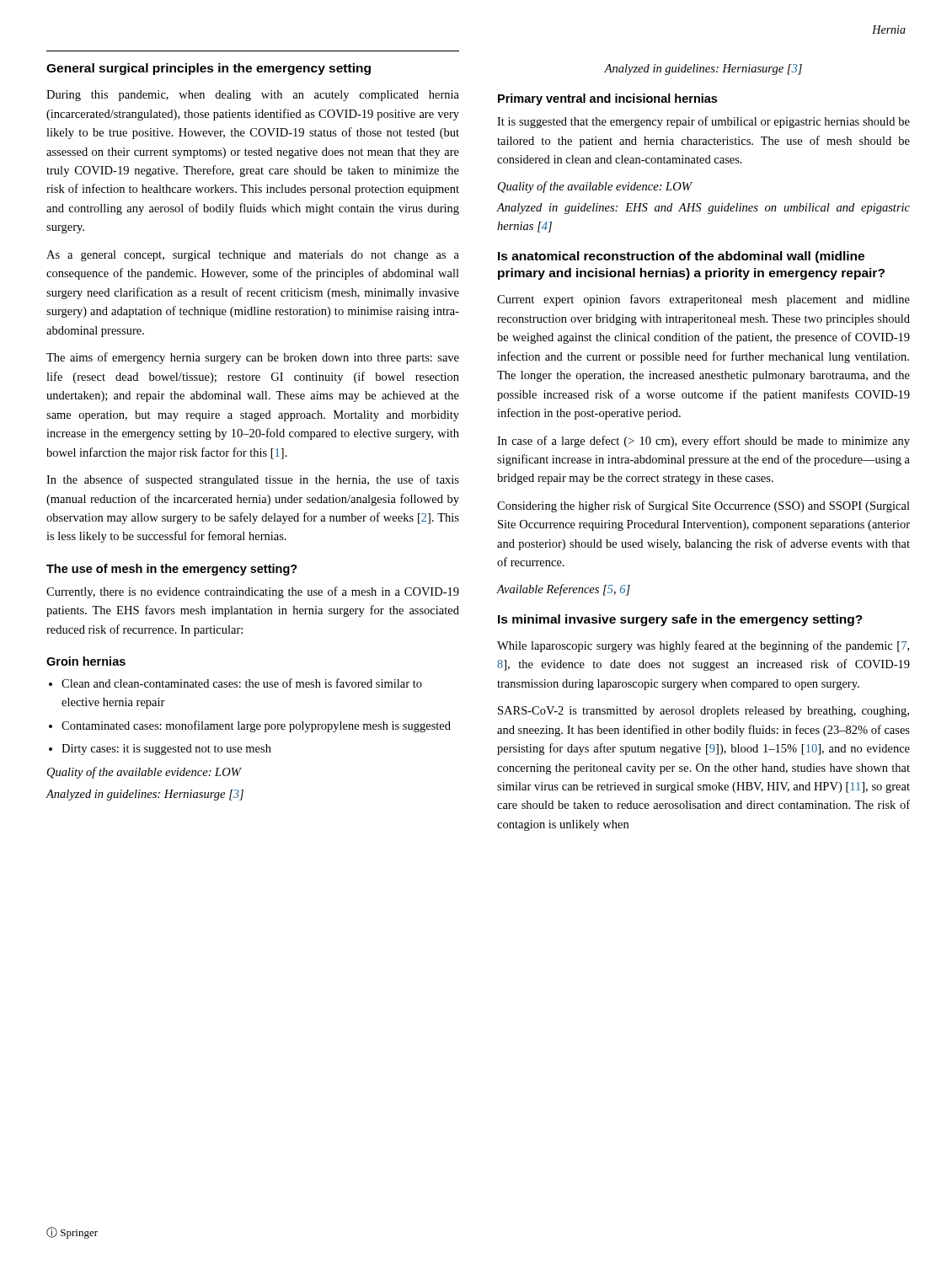Click the section header that begins "Is anatomical reconstruction of"
952x1264 pixels.
point(703,265)
